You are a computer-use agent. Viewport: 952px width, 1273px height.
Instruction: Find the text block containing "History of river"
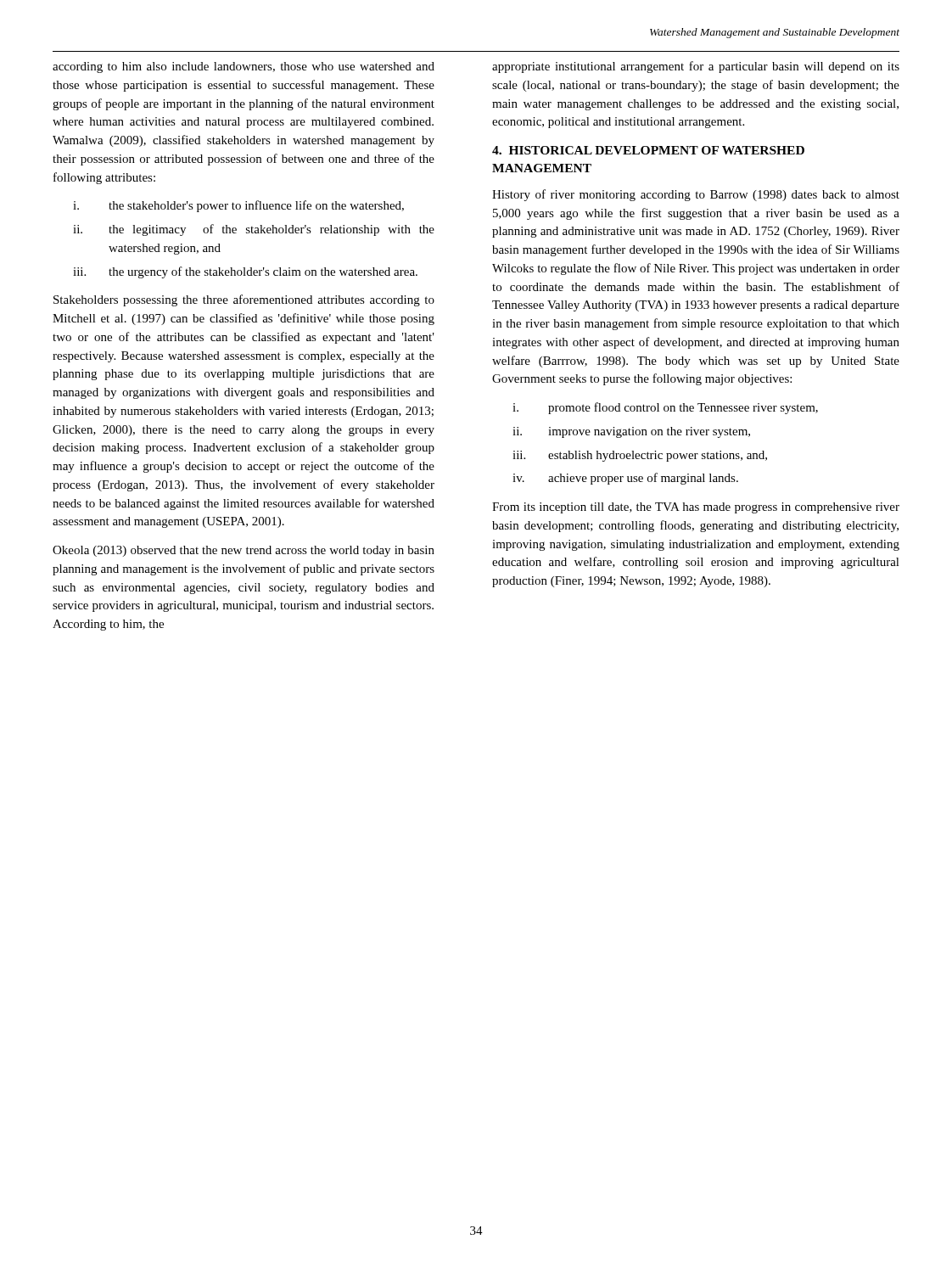[x=696, y=286]
